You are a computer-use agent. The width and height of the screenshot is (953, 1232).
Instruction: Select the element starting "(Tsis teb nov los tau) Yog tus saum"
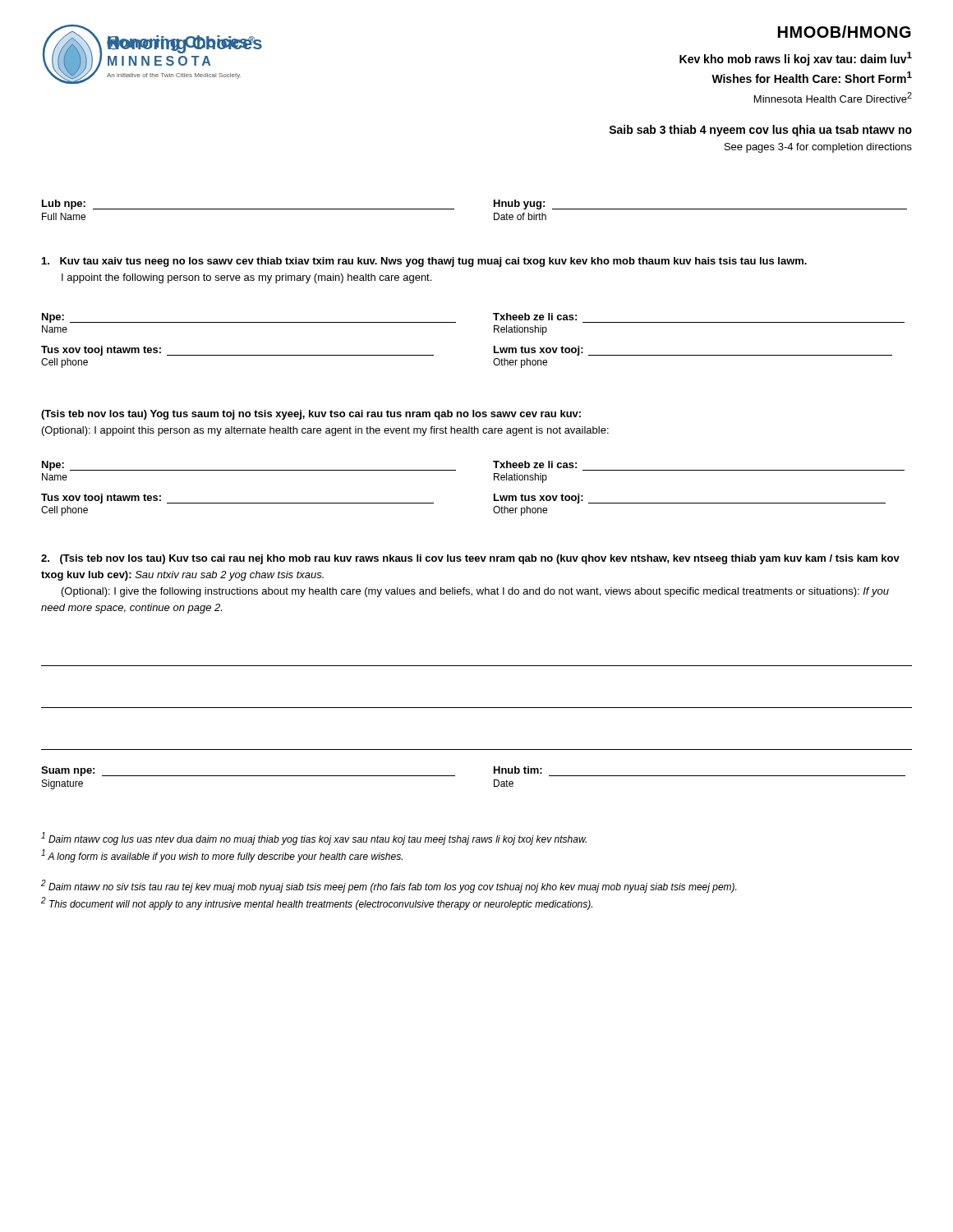tap(325, 422)
